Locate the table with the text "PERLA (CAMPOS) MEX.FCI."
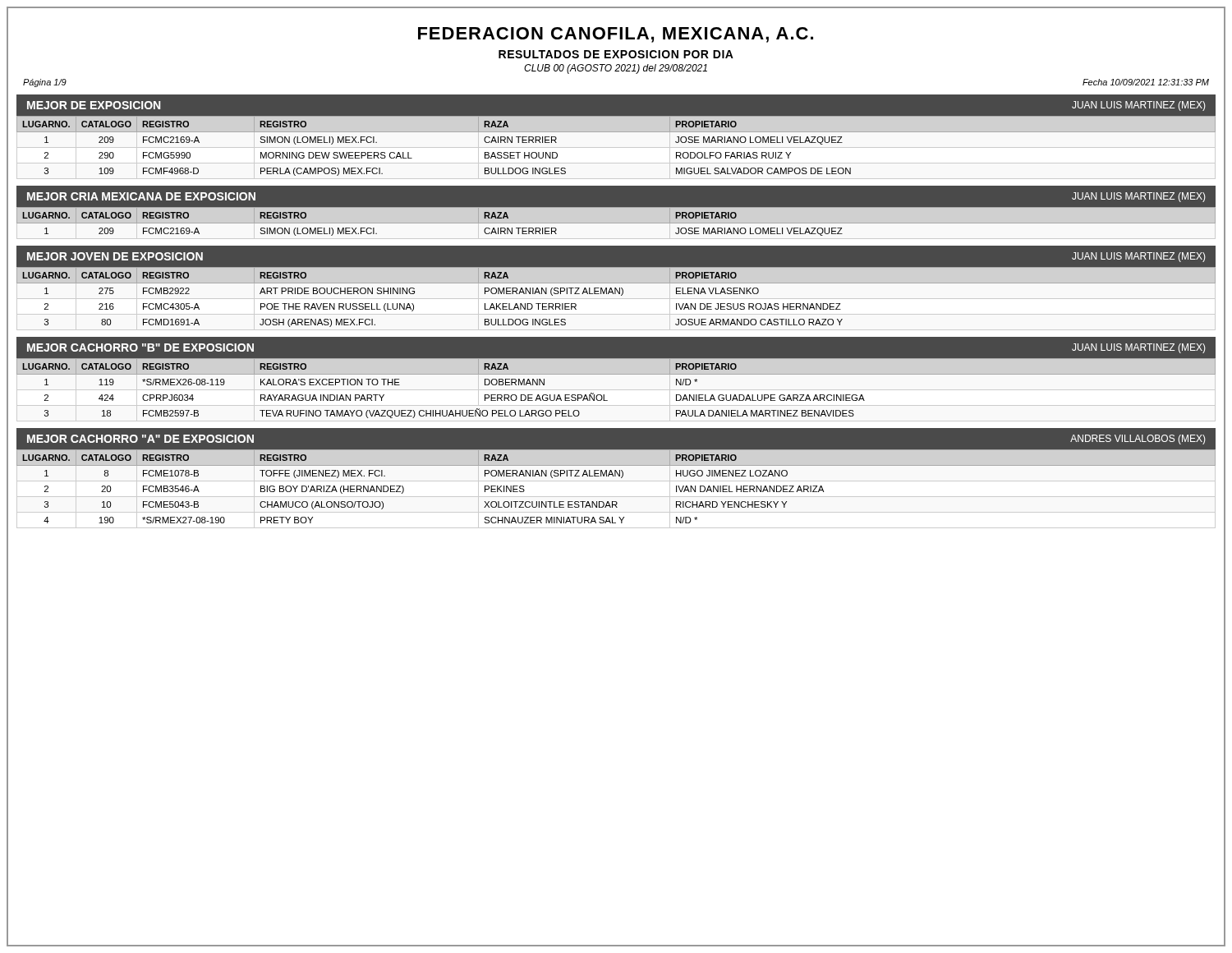This screenshot has width=1232, height=953. (x=616, y=147)
